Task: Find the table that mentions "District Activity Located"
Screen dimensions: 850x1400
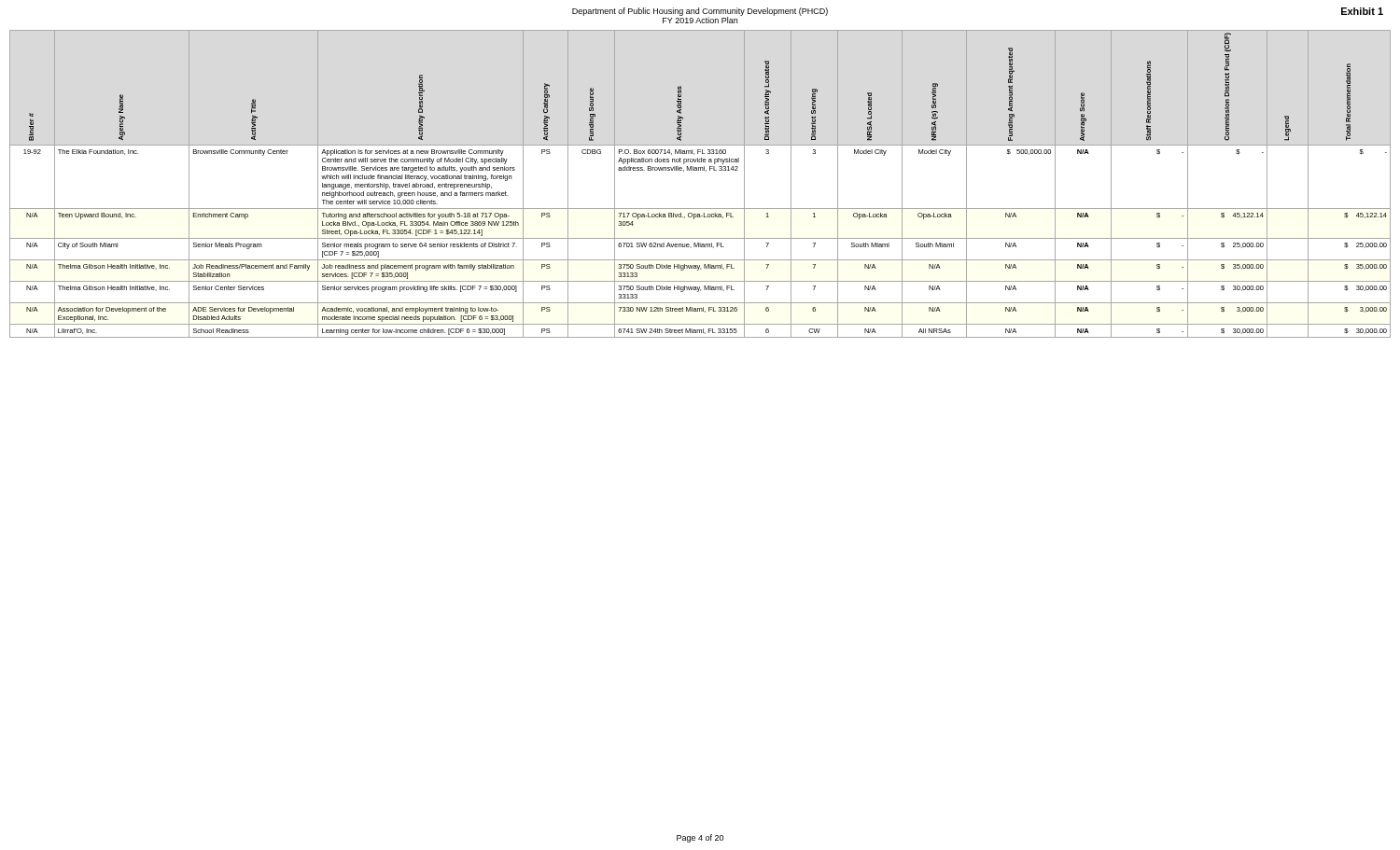Action: point(700,184)
